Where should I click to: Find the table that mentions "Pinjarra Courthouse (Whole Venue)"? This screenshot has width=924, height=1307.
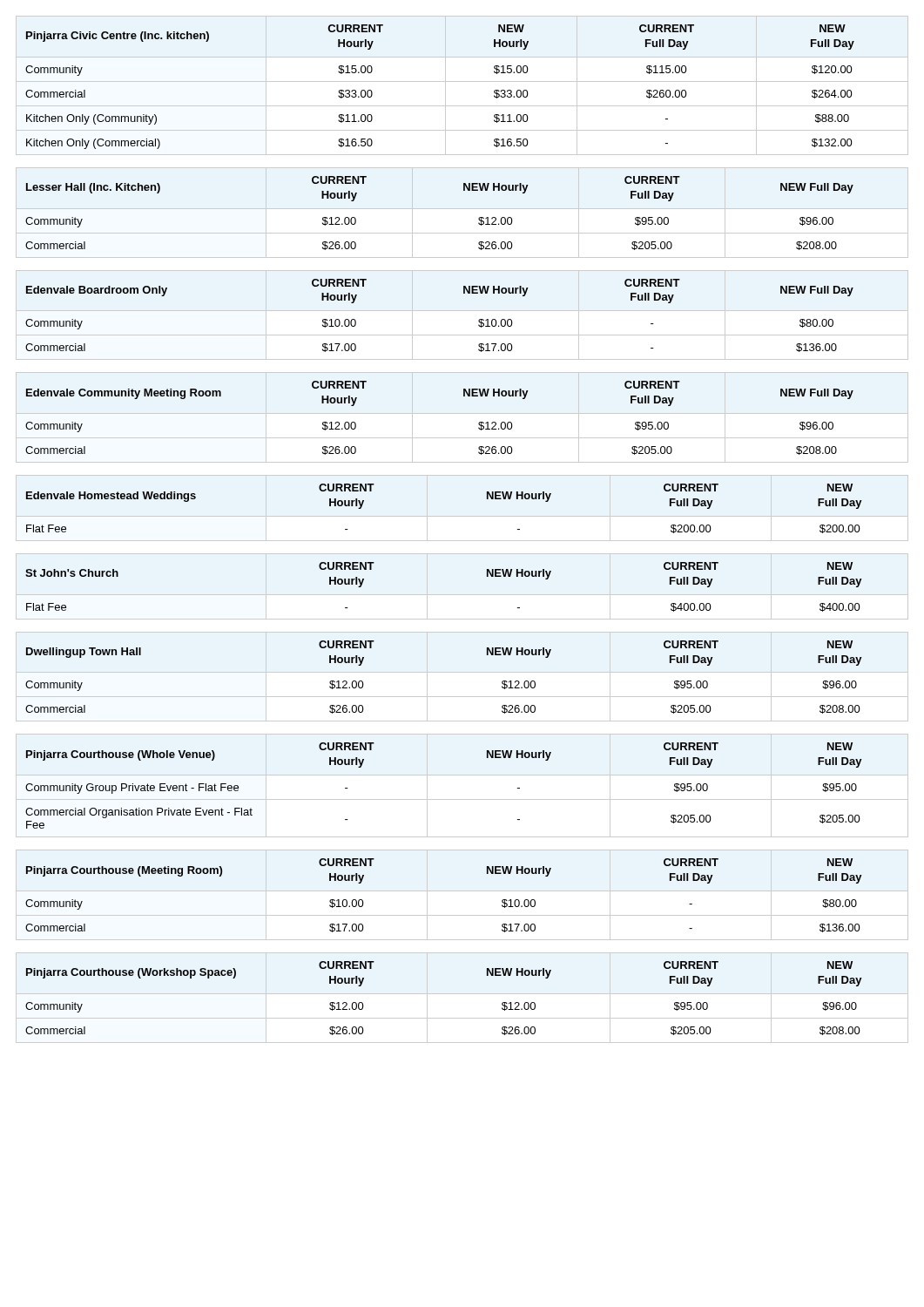462,786
